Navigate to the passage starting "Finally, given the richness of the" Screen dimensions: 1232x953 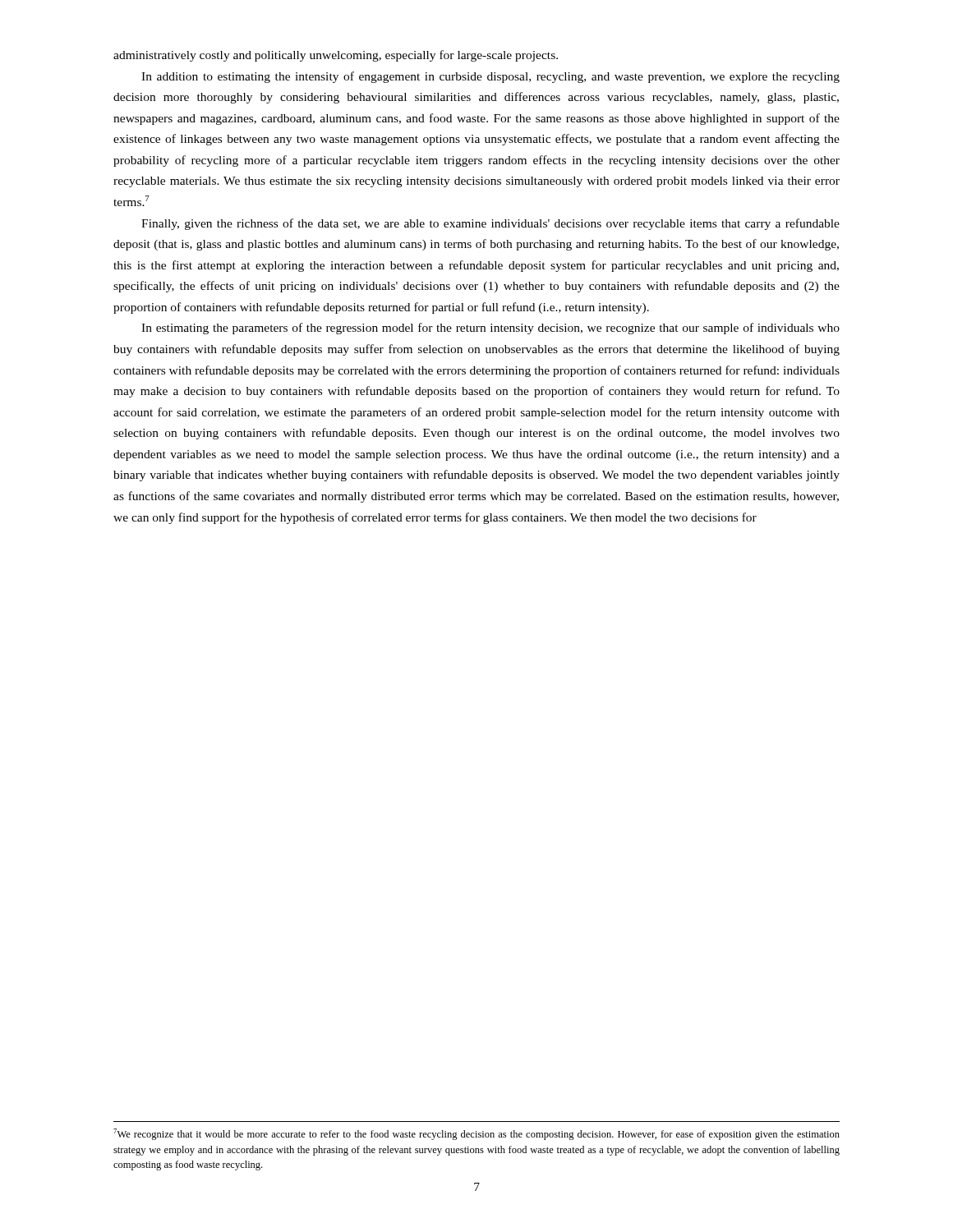pyautogui.click(x=476, y=265)
